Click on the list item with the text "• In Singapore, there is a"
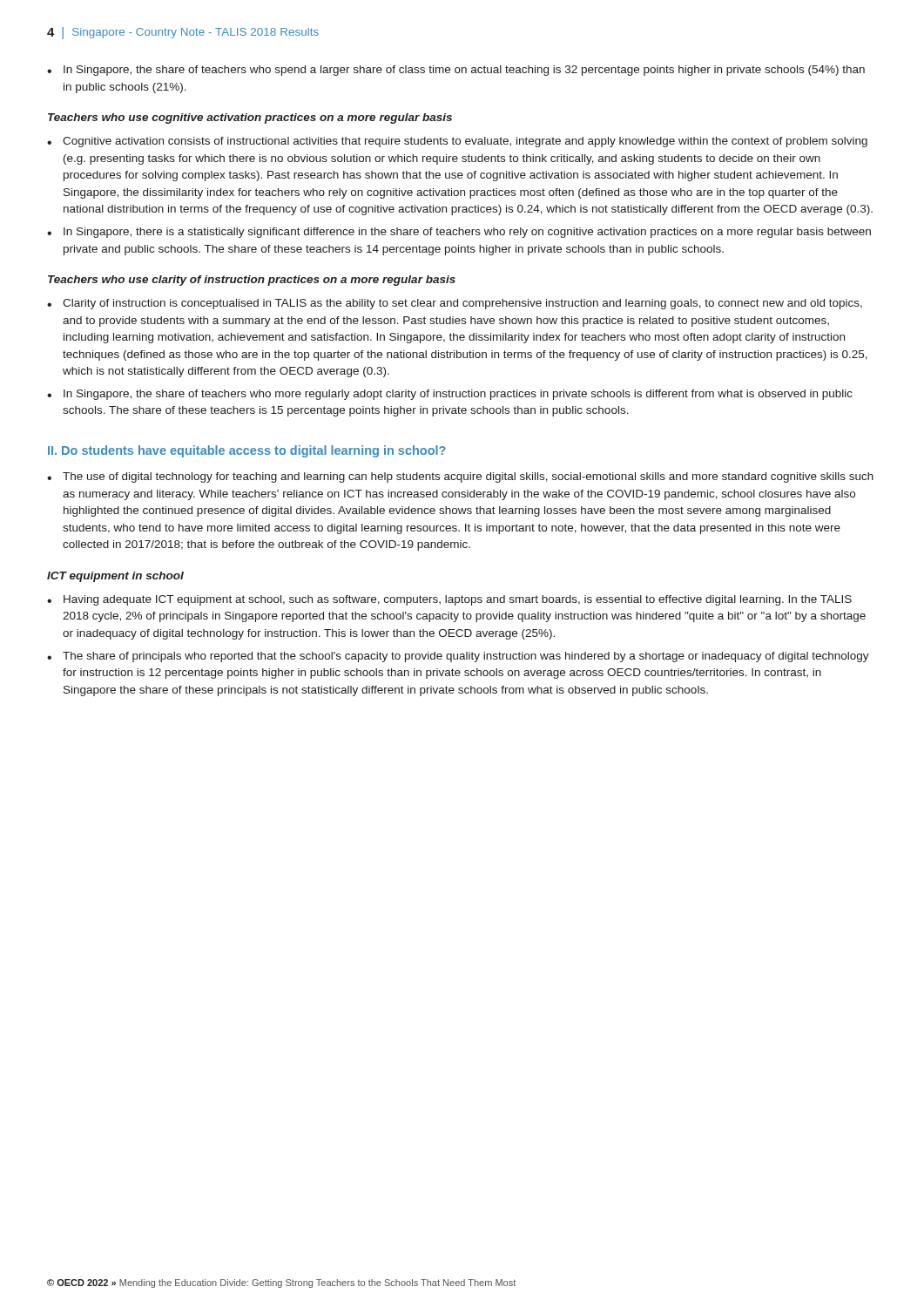Viewport: 924px width, 1307px height. click(x=462, y=240)
